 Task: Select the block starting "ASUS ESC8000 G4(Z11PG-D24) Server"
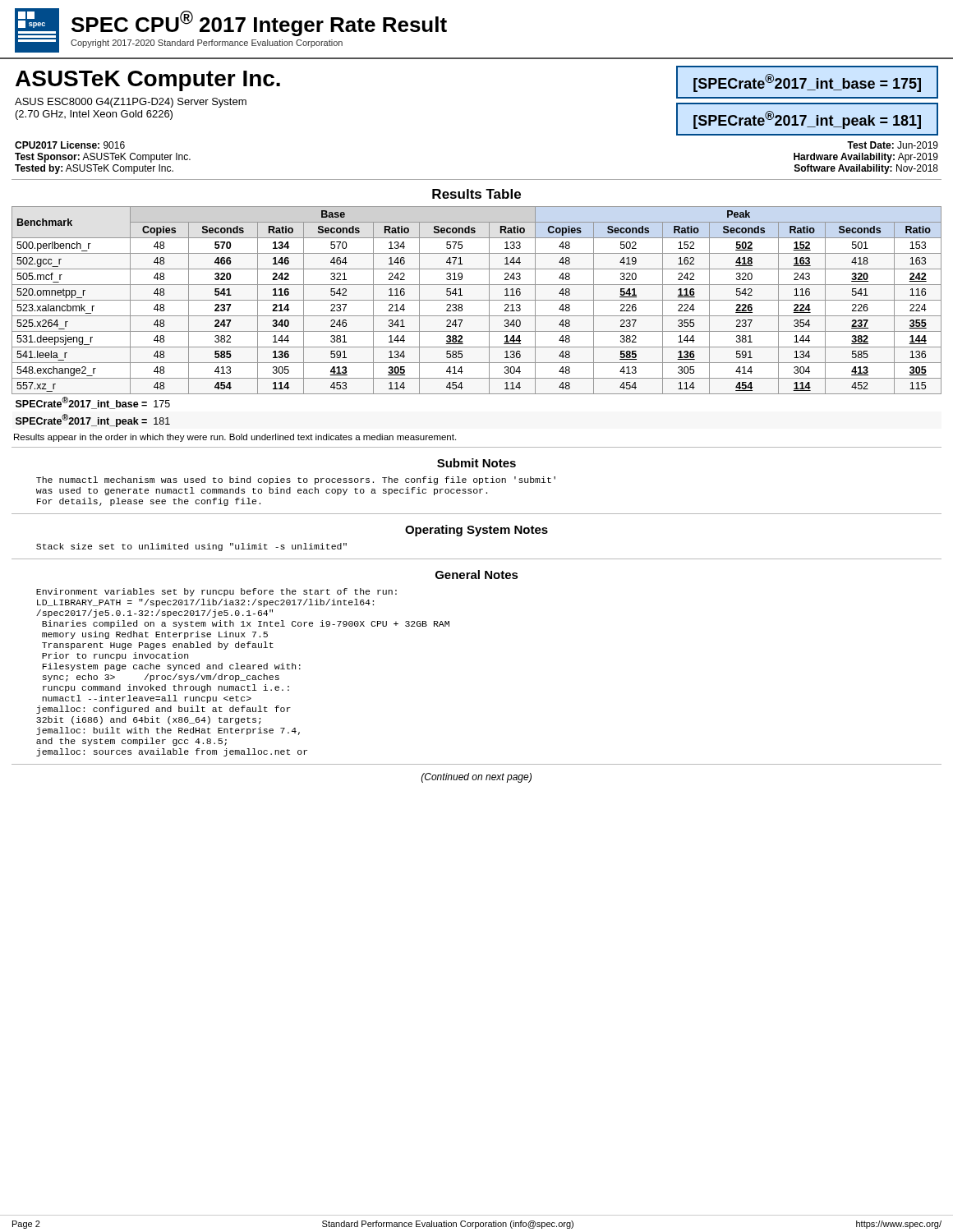pos(131,108)
